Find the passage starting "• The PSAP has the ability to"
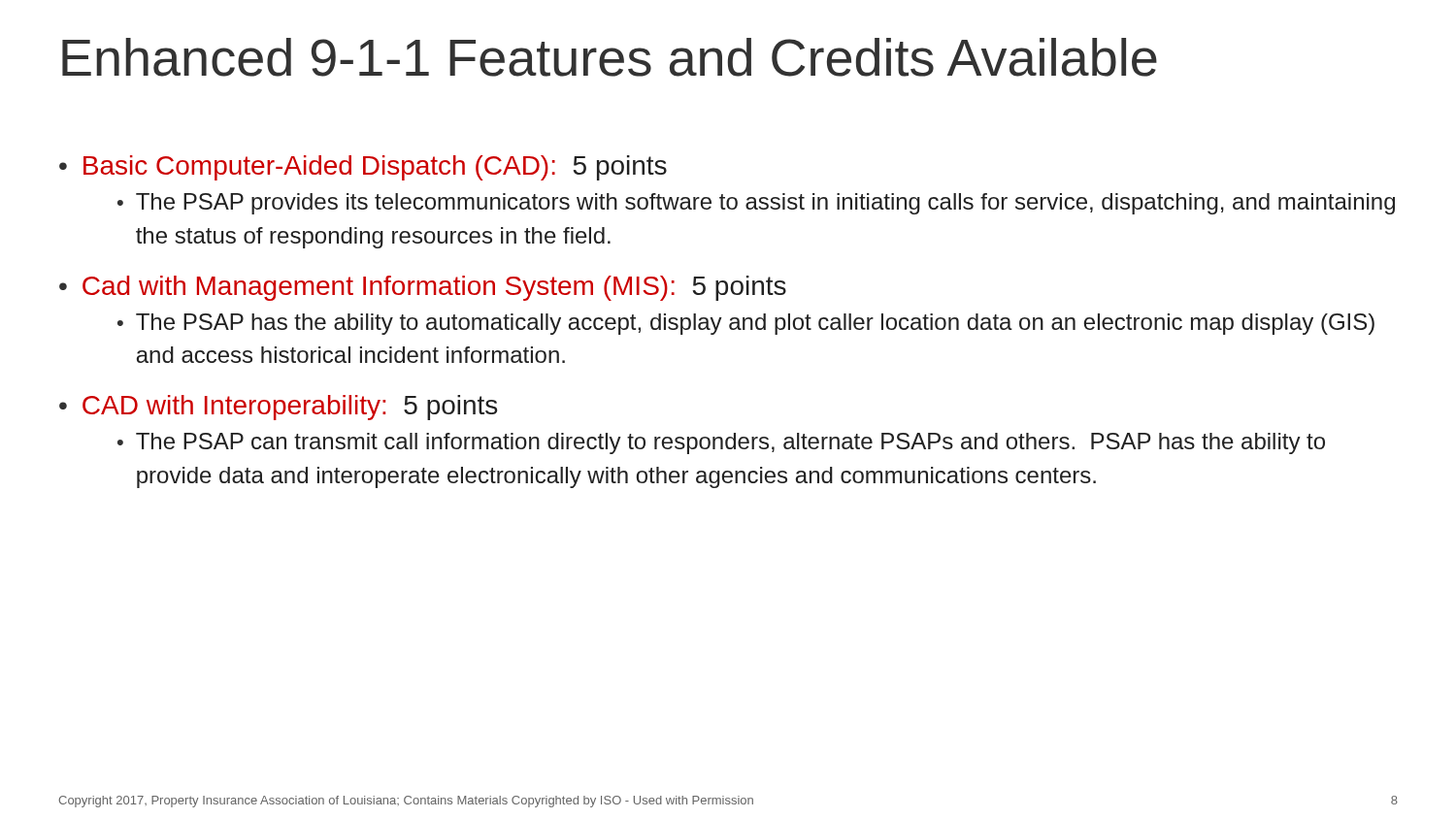Viewport: 1456px width, 819px height. [757, 339]
